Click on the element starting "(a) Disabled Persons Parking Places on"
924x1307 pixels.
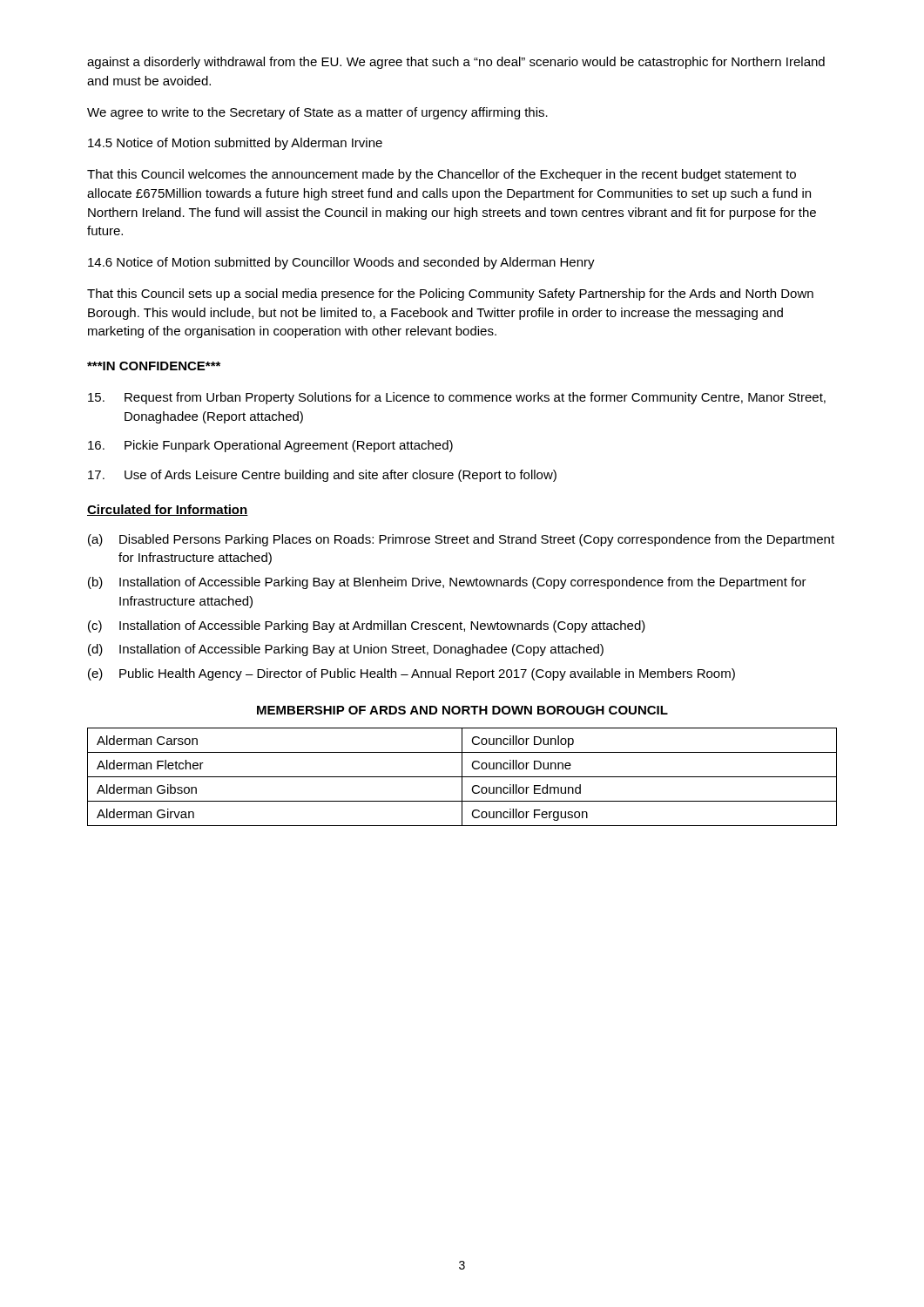point(462,548)
